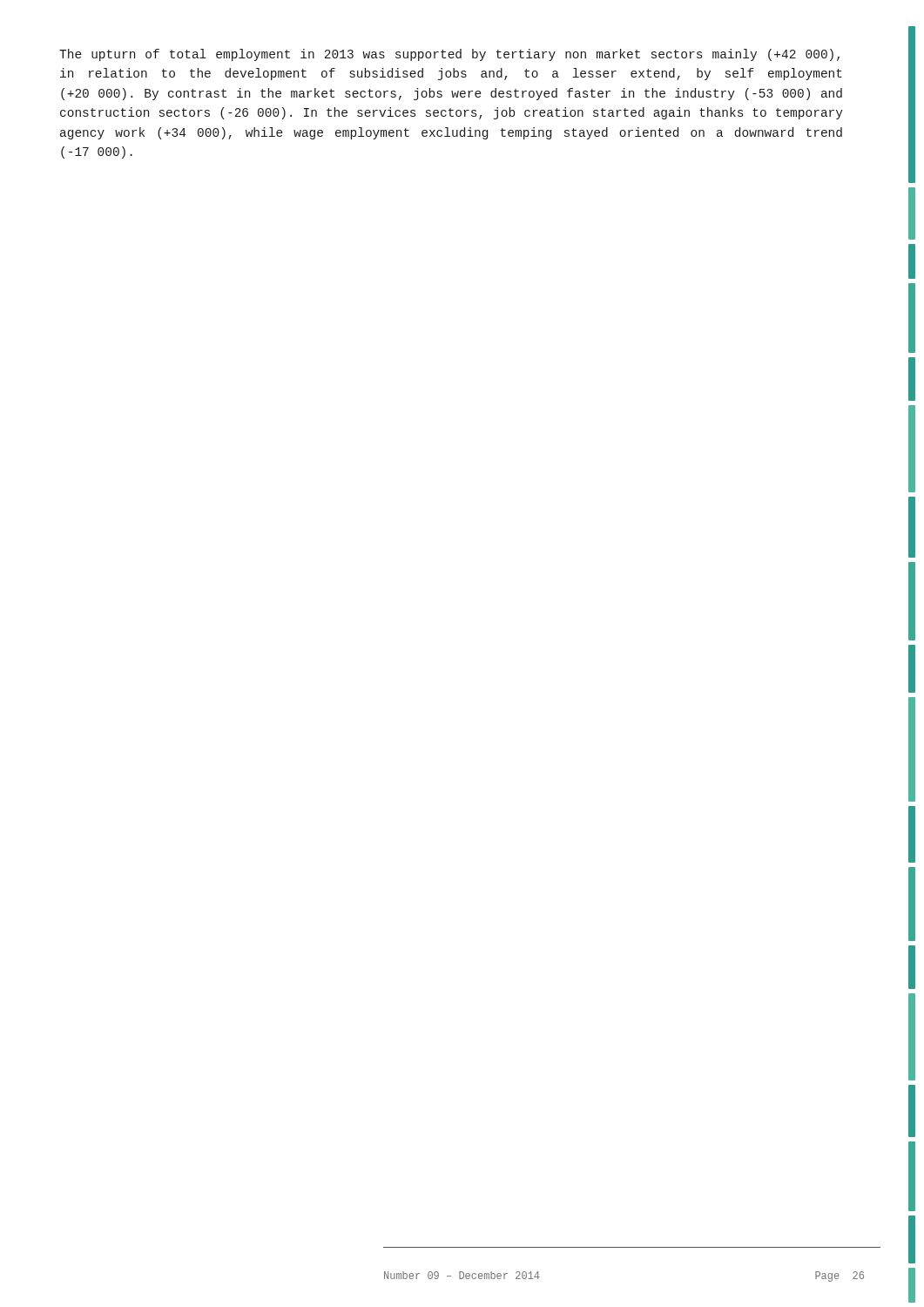924x1307 pixels.
Task: Point to the block beginning "The upturn of total employment in 2013 was"
Action: pos(451,104)
